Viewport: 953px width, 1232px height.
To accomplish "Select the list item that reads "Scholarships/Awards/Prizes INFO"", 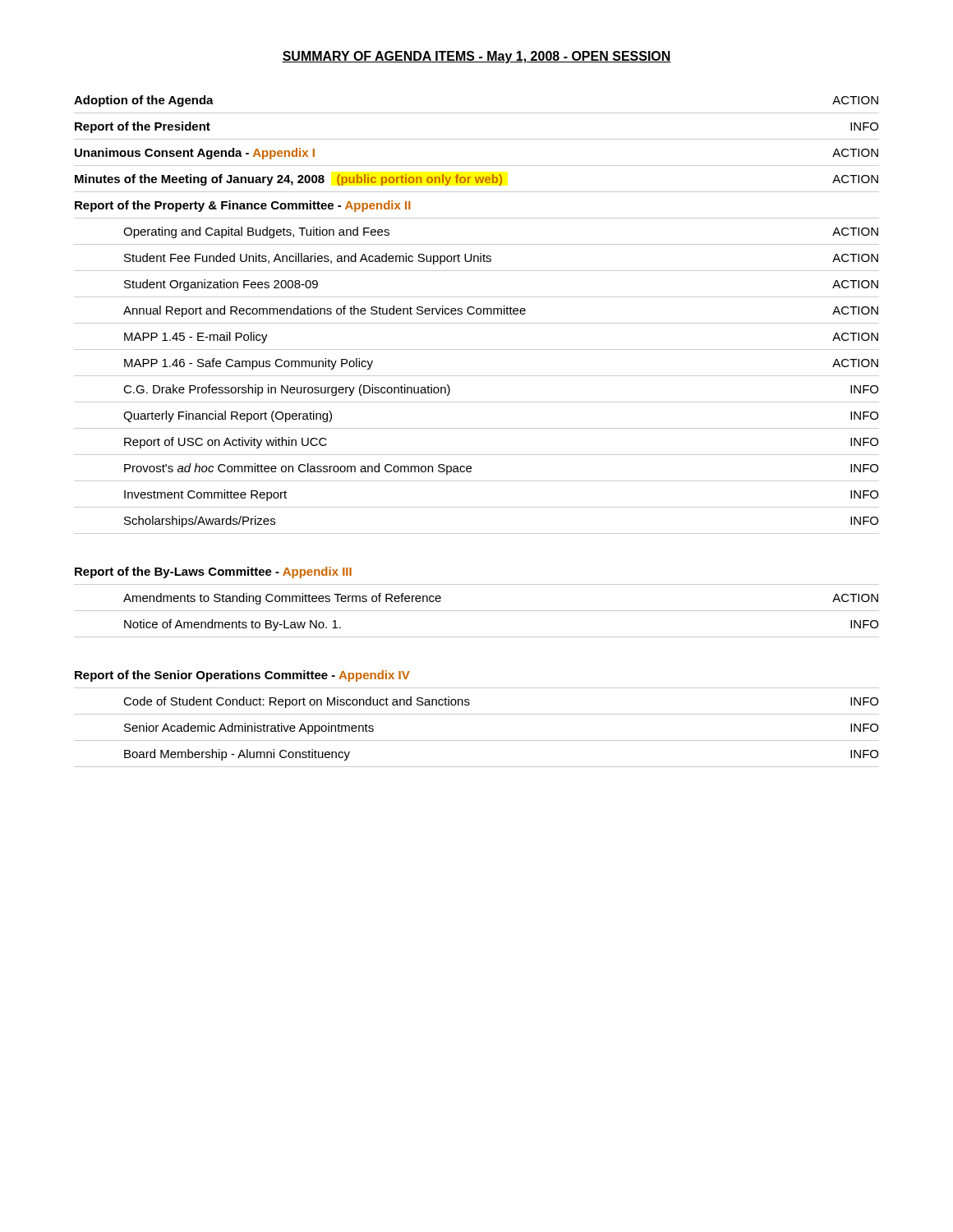I will pos(204,522).
